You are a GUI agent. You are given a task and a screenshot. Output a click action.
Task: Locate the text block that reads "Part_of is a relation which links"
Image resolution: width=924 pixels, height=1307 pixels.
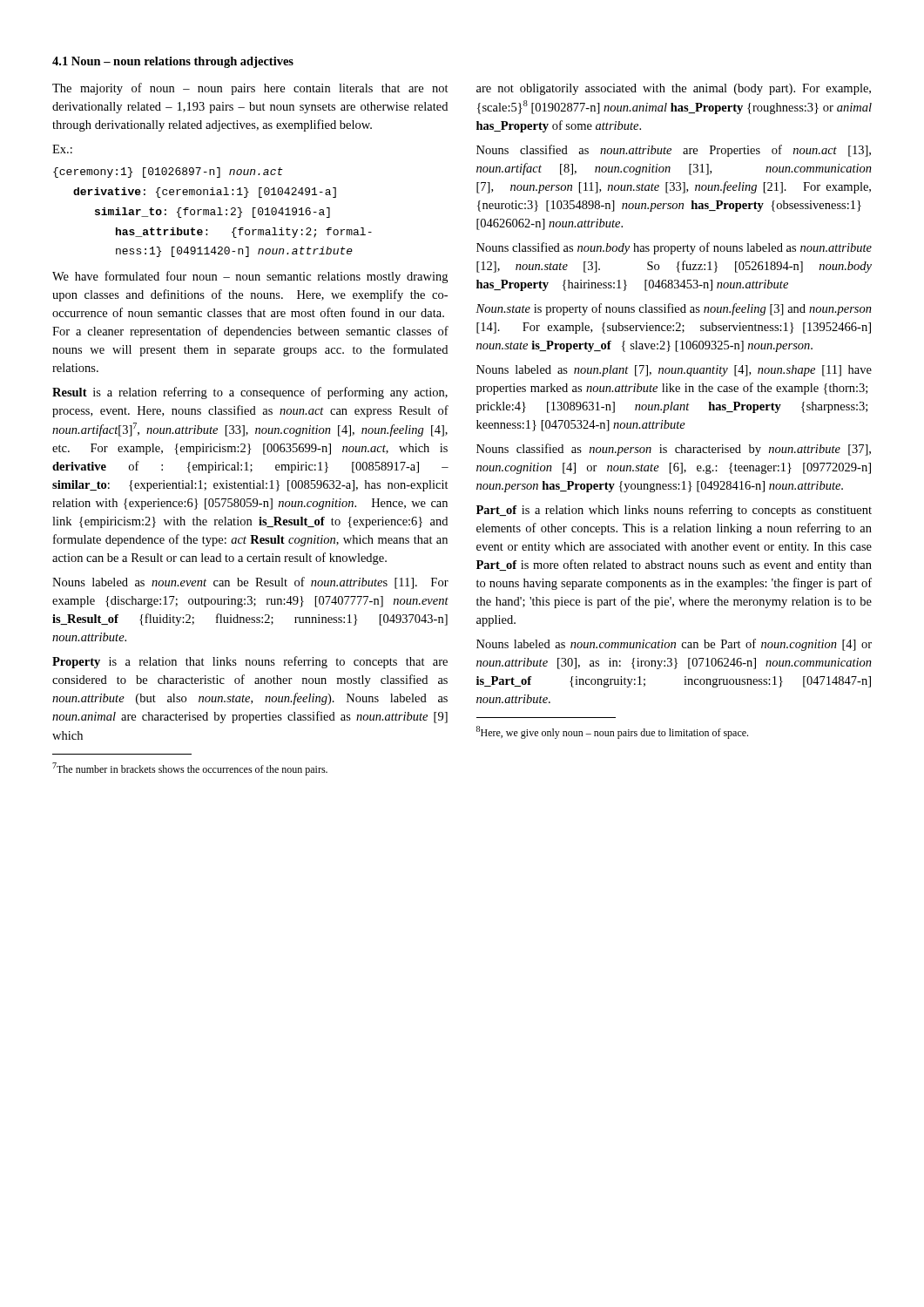[x=674, y=605]
